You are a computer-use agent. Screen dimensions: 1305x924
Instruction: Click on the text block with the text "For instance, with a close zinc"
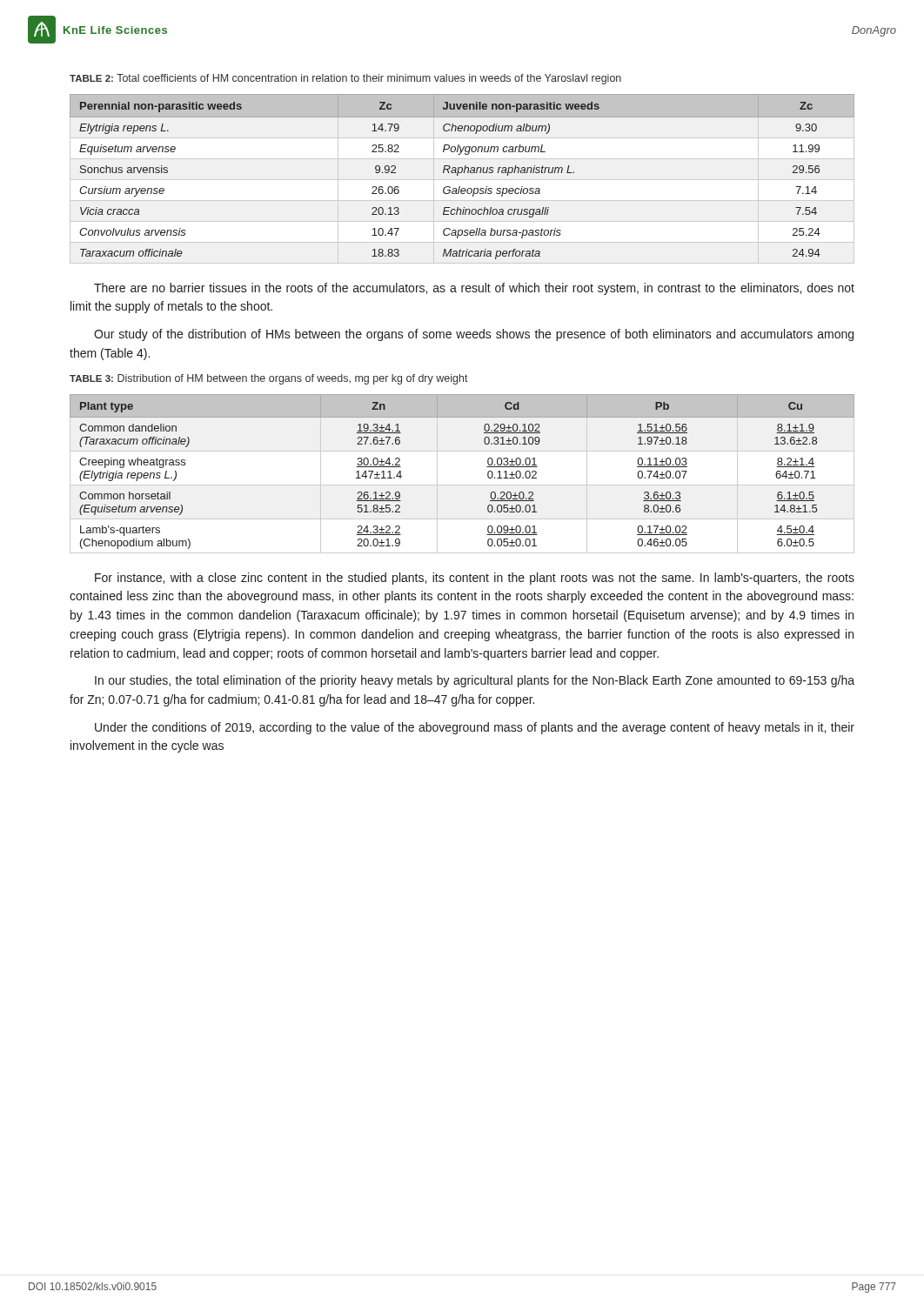coord(462,615)
